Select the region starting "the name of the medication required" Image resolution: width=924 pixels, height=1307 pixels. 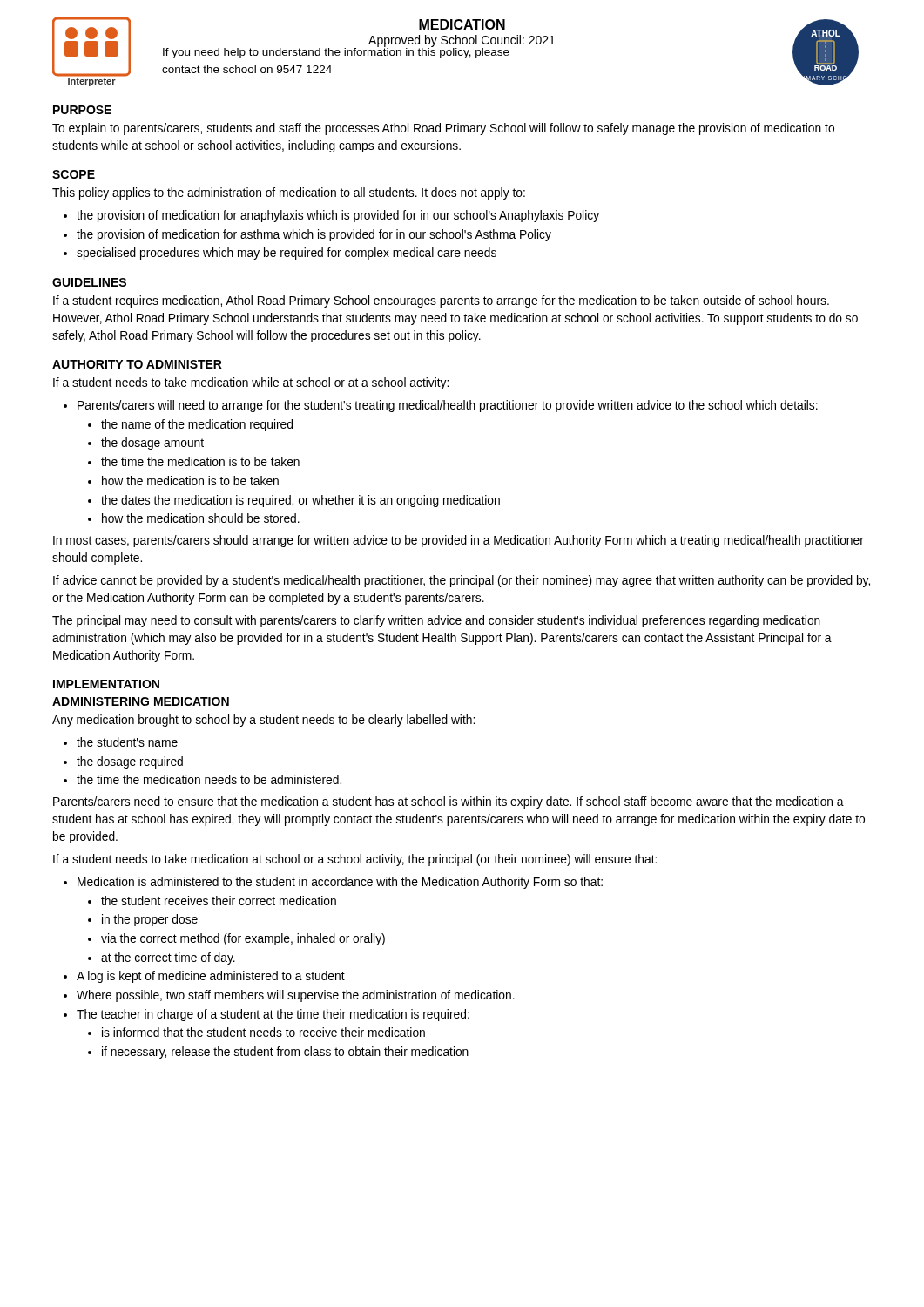[x=197, y=425]
